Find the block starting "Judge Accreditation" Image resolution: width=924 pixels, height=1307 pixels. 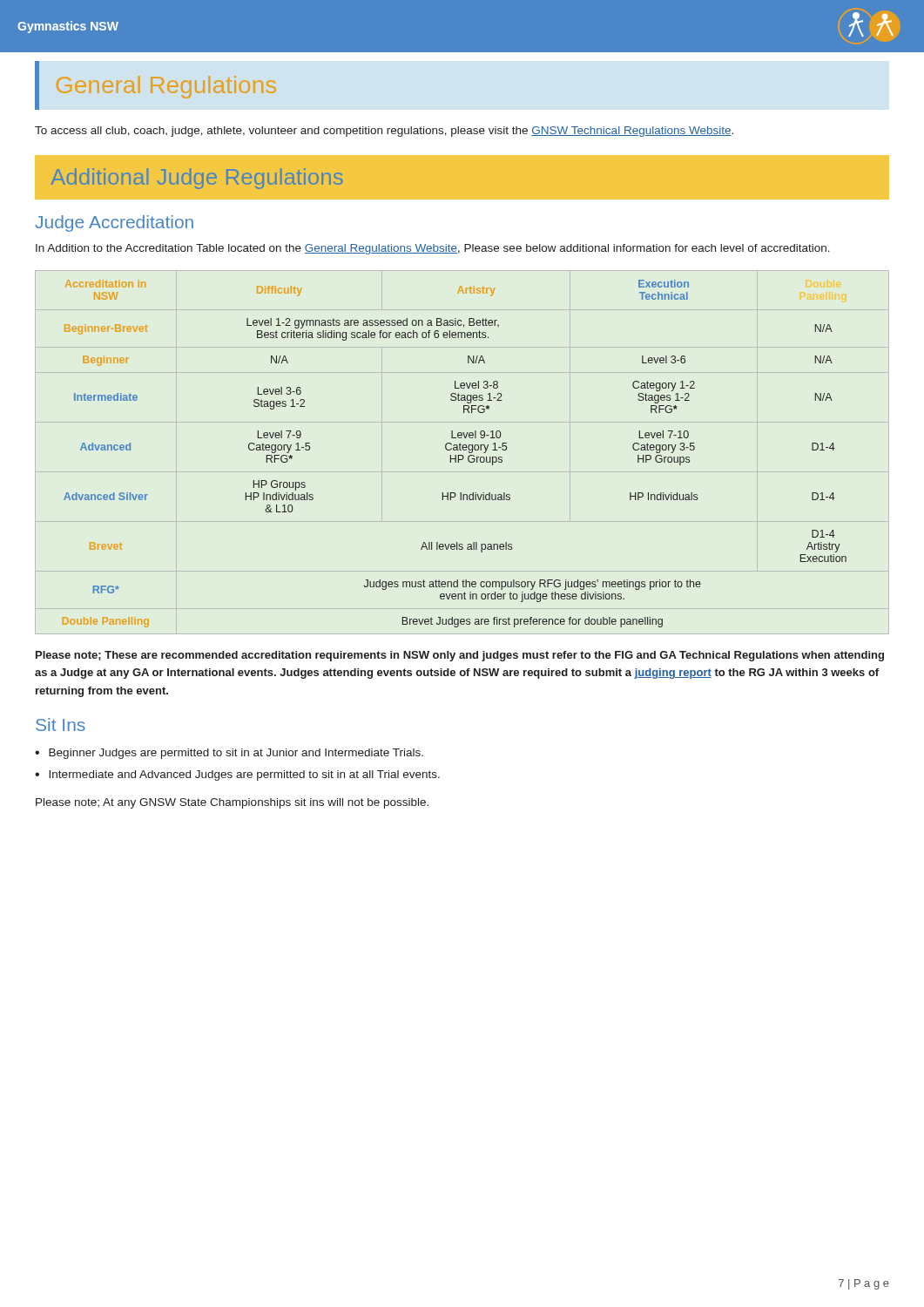coord(115,222)
